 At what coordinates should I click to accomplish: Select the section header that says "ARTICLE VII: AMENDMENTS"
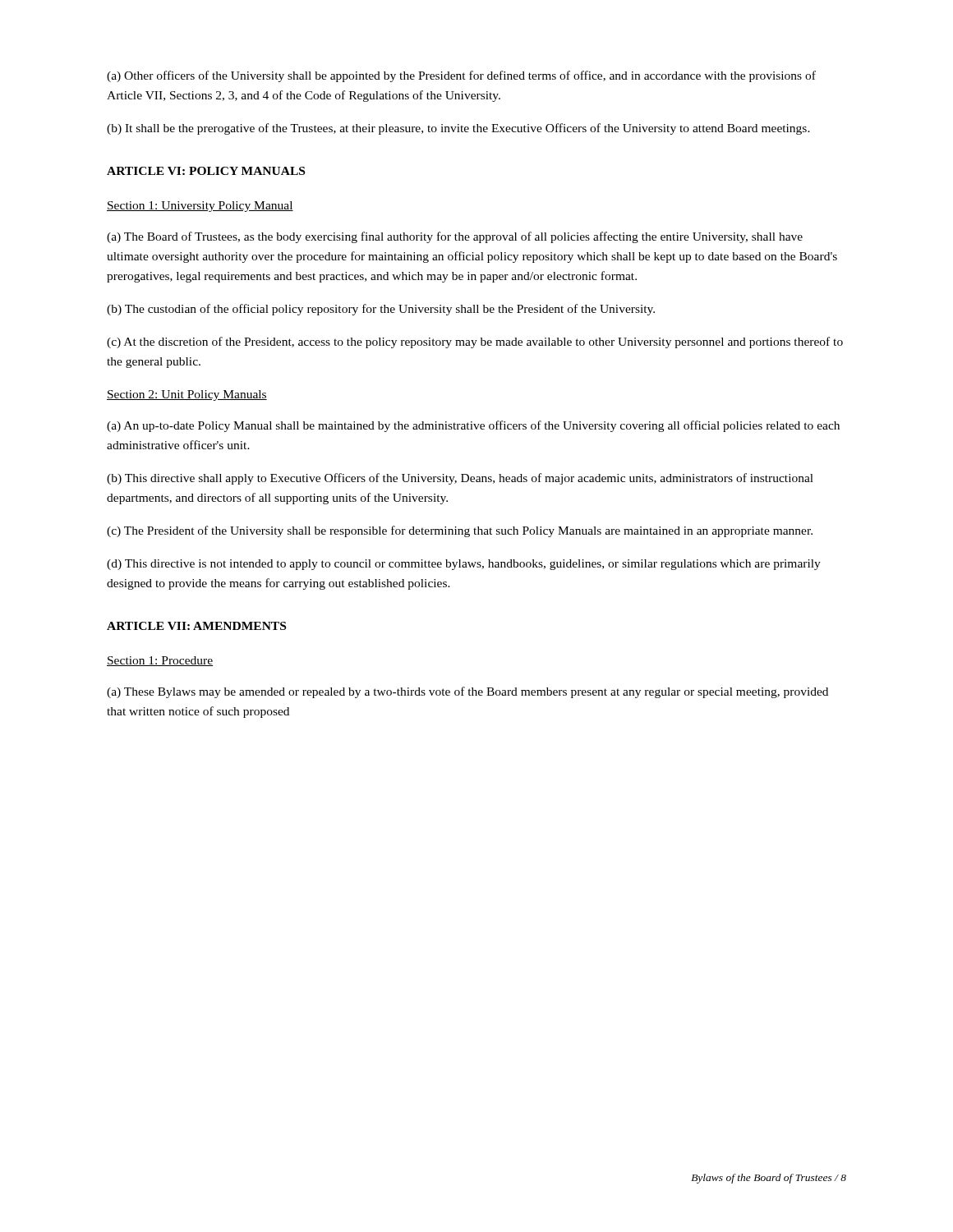[x=197, y=626]
